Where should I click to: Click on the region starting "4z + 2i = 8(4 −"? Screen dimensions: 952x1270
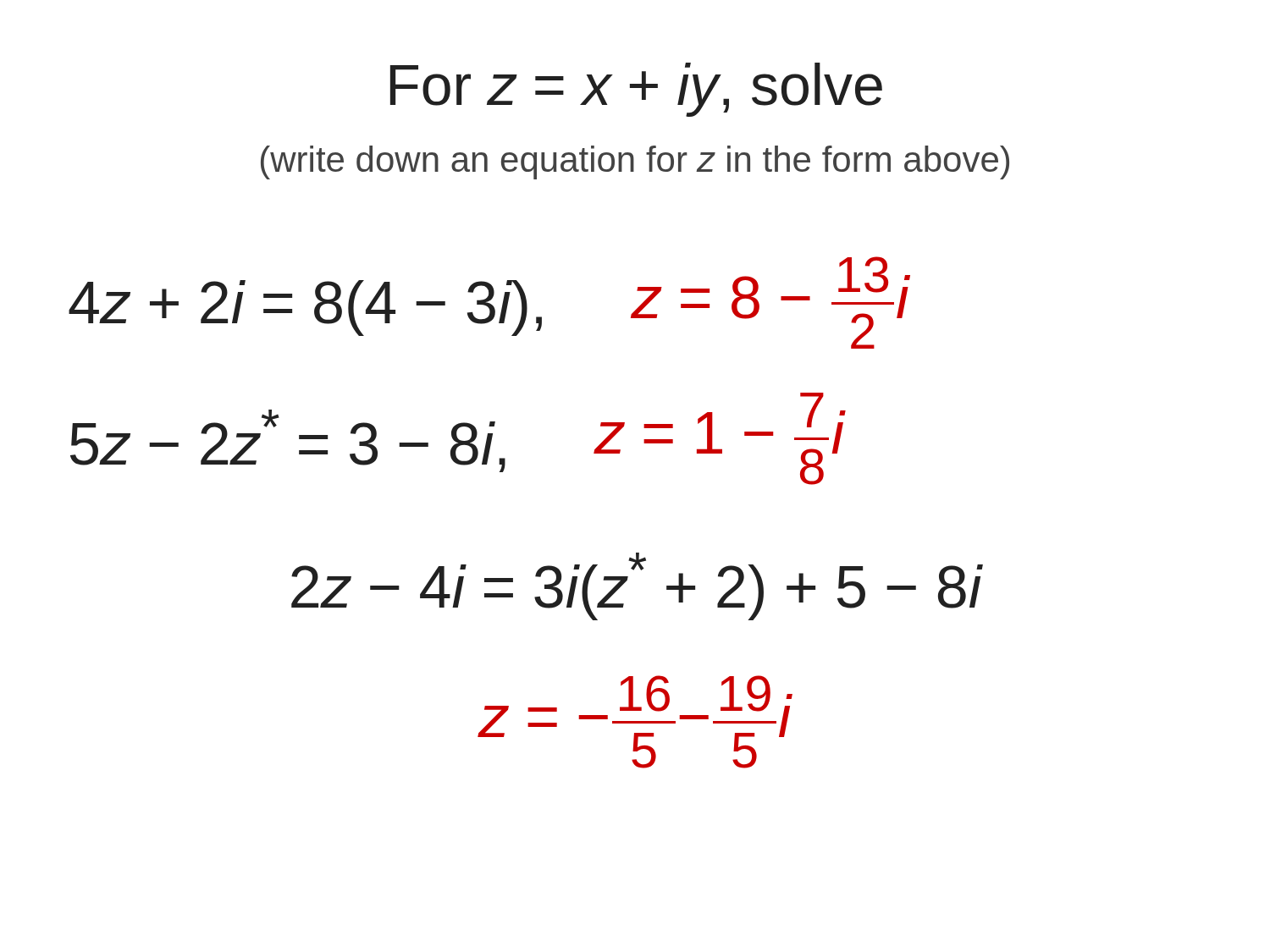pyautogui.click(x=488, y=303)
